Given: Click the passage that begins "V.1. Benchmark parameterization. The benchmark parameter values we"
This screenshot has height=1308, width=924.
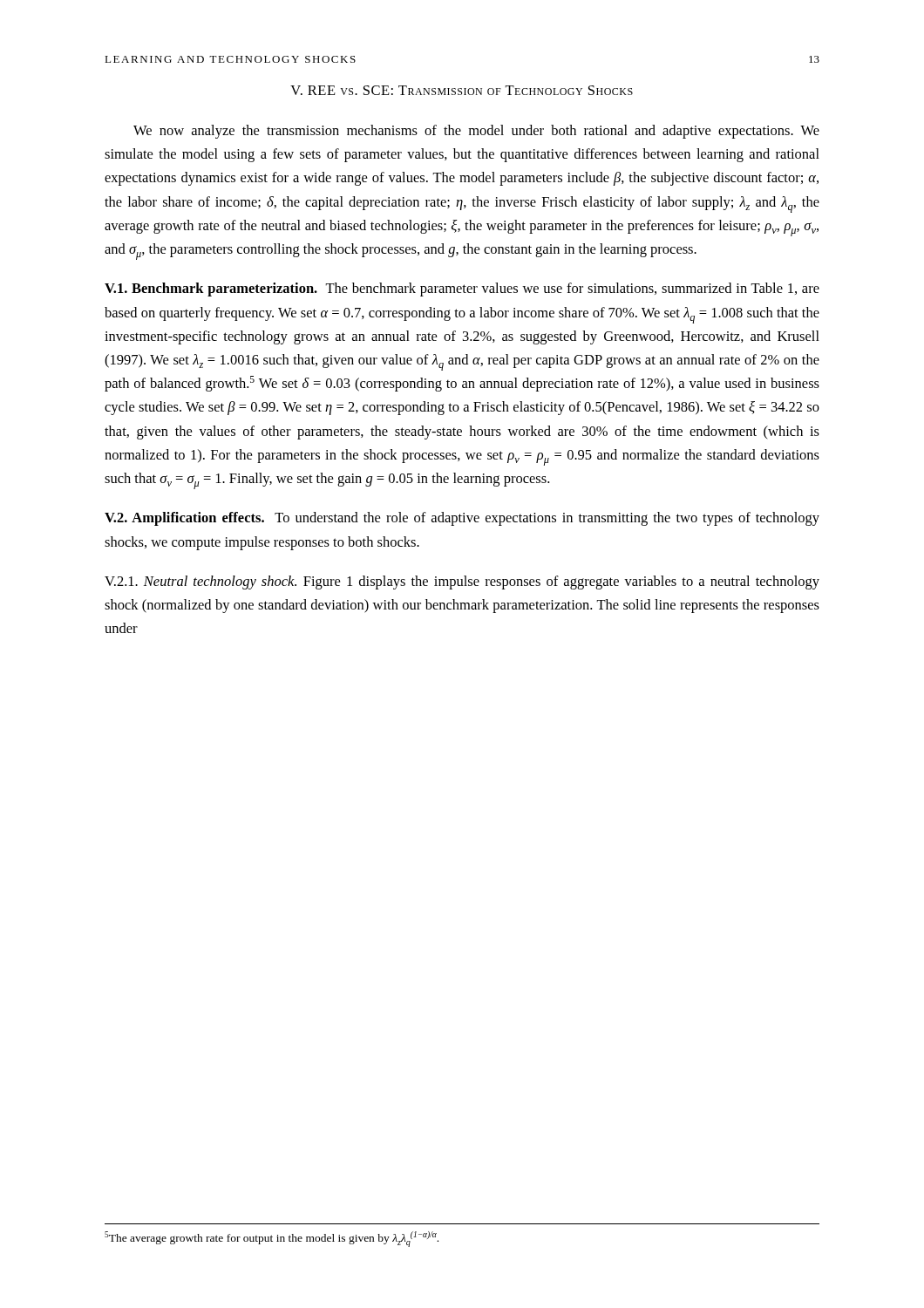Looking at the screenshot, I should point(462,385).
